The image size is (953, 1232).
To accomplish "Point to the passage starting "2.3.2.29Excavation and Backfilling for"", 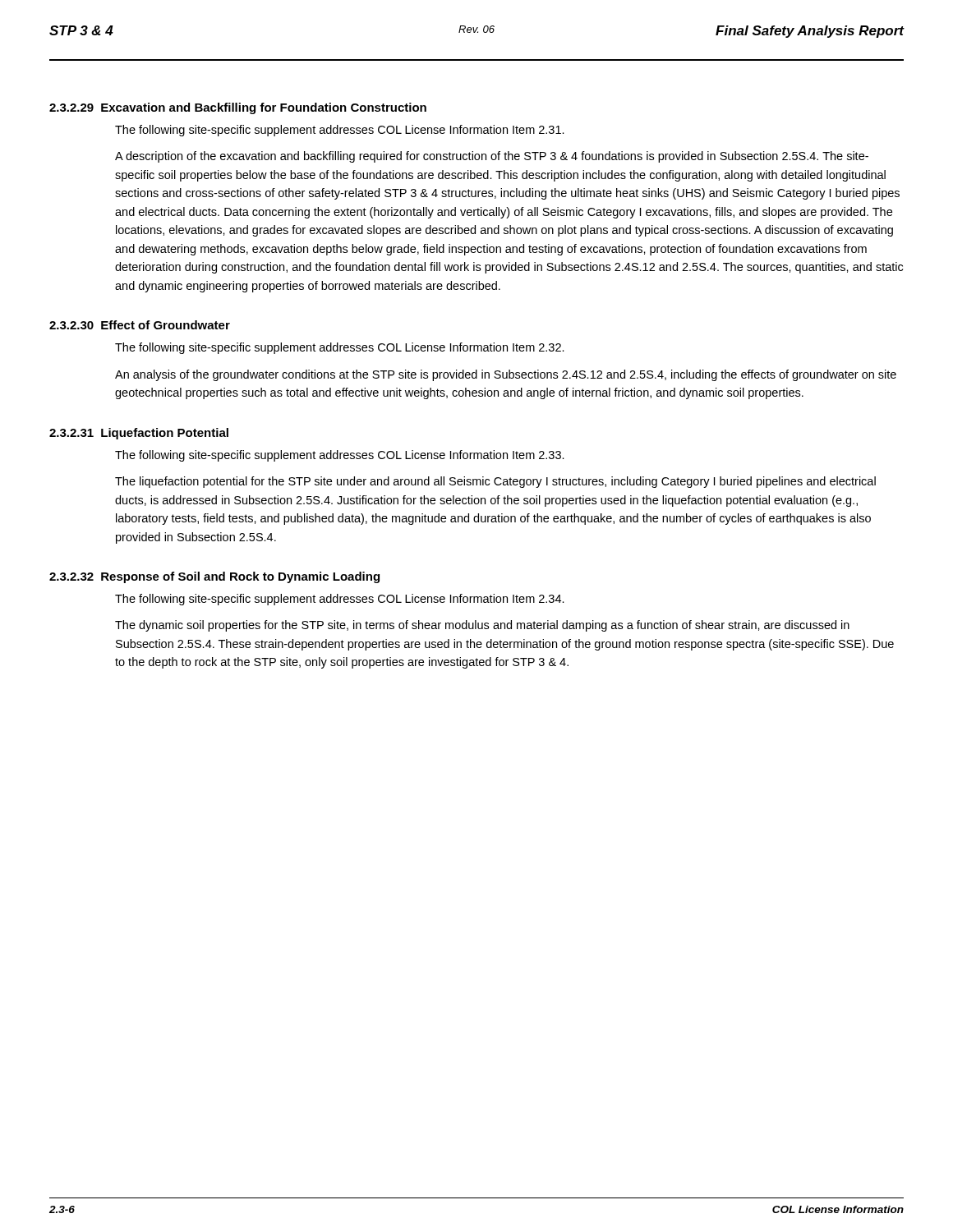I will click(x=238, y=107).
